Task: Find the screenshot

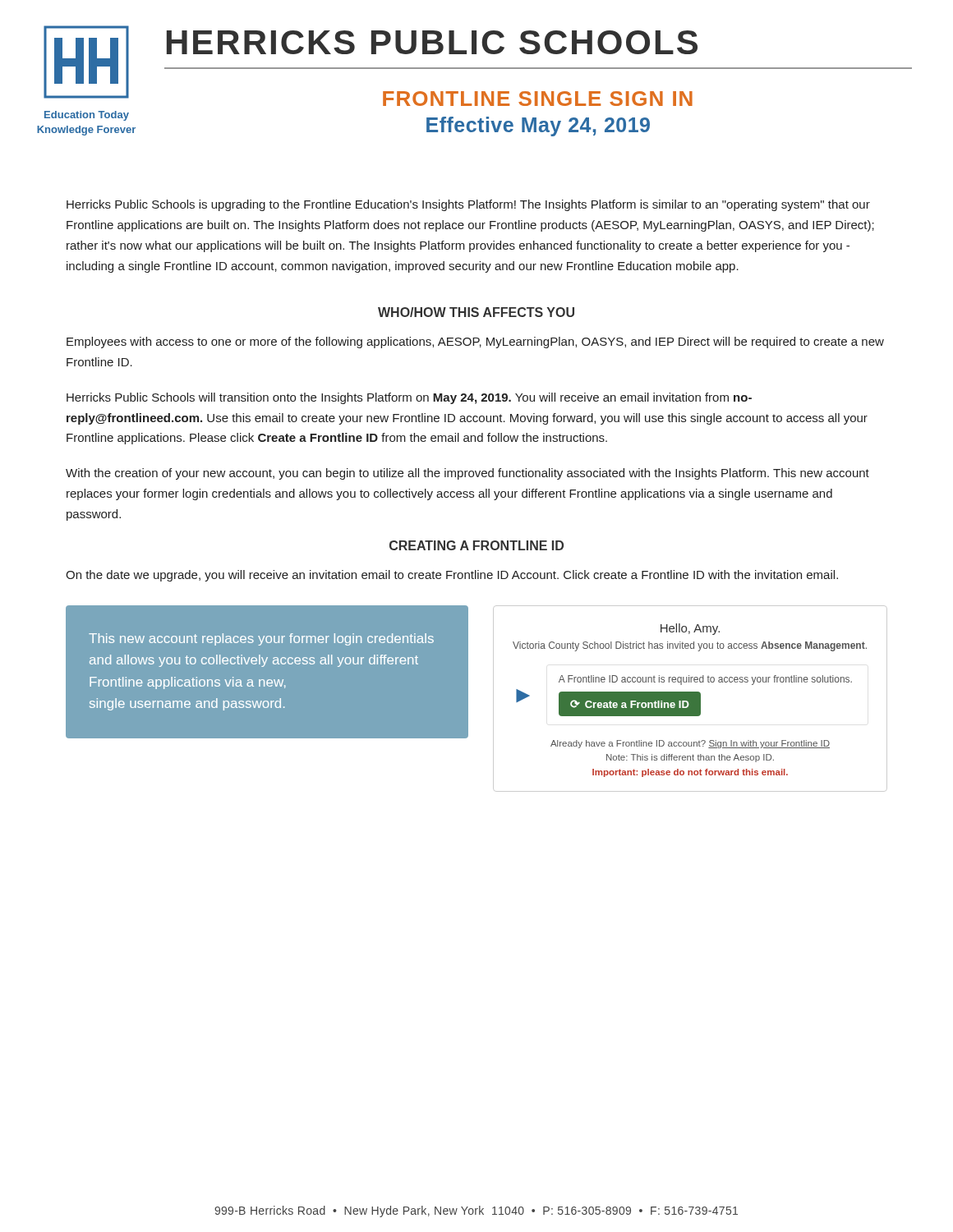Action: click(x=690, y=699)
